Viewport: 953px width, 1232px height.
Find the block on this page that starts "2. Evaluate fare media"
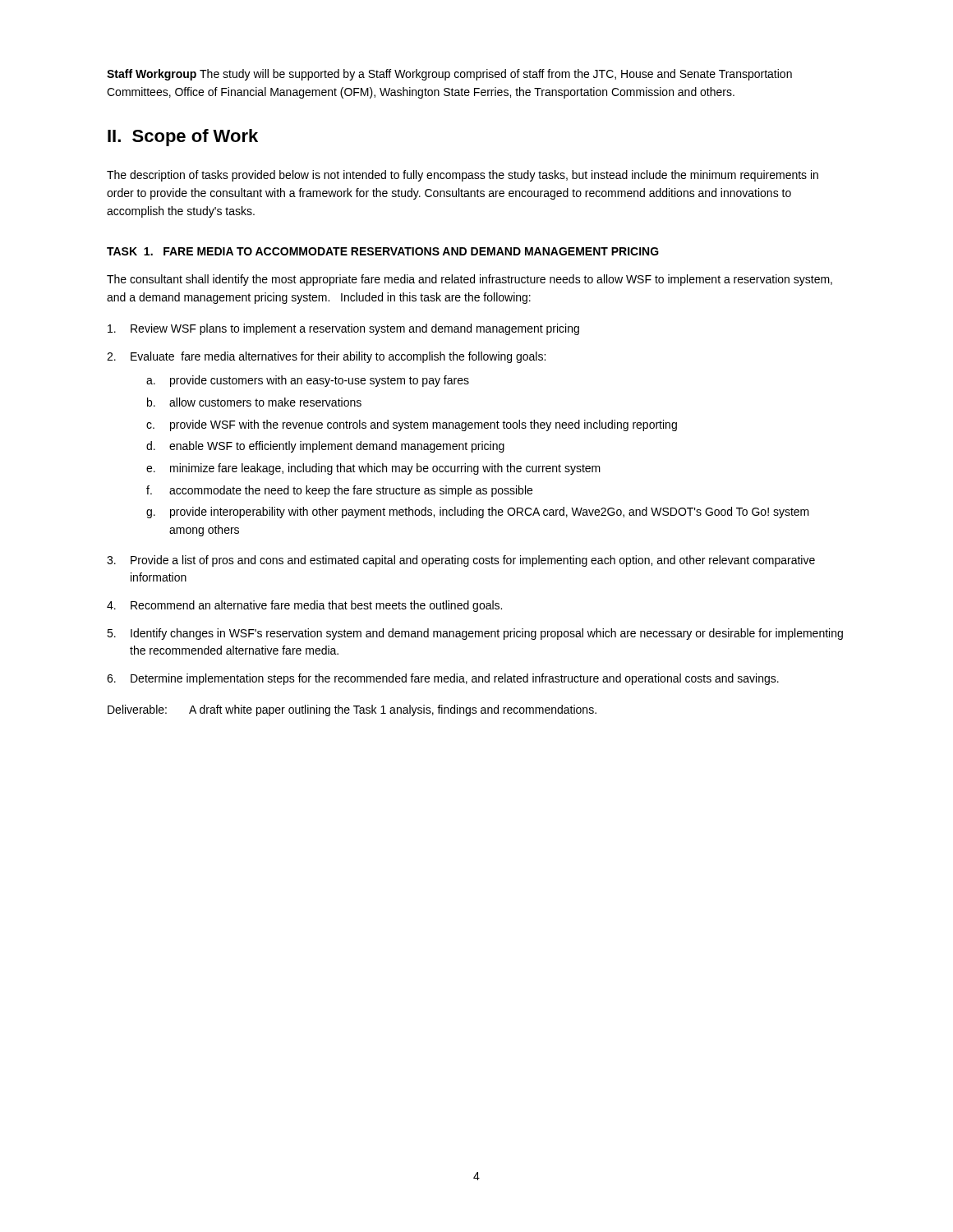point(476,446)
